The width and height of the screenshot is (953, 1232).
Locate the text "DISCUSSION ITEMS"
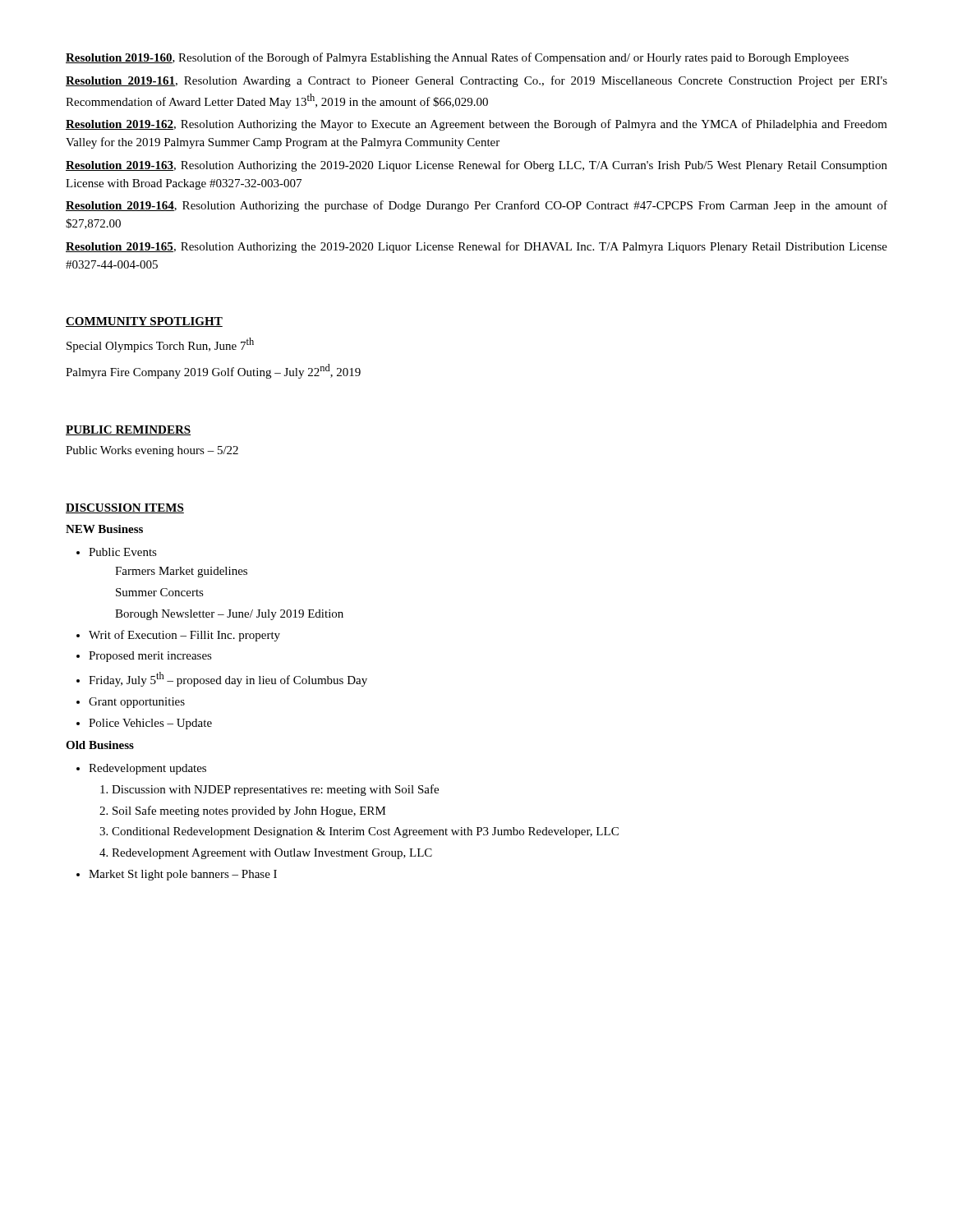pos(125,508)
